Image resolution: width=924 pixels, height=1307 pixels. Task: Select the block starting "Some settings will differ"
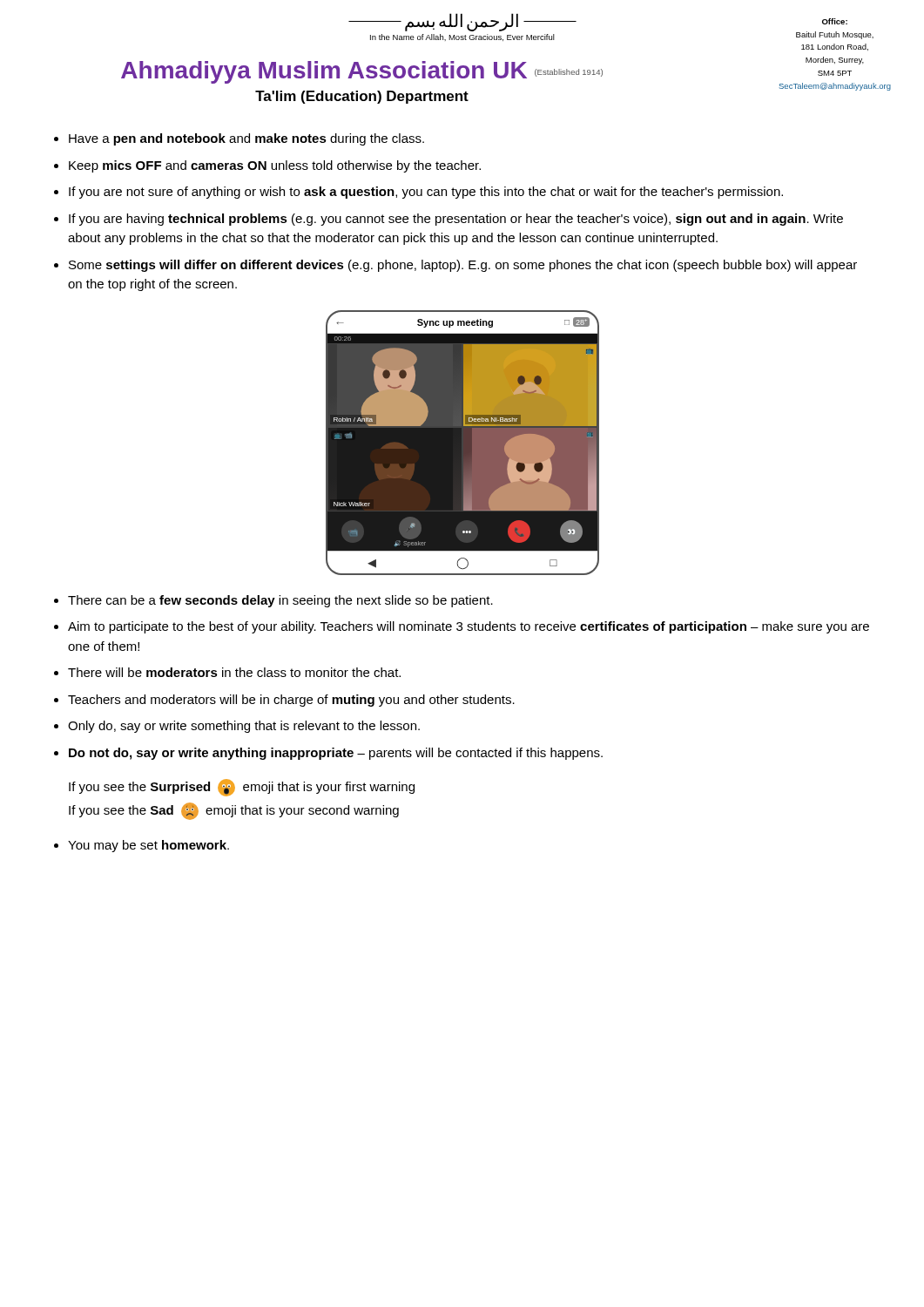(x=463, y=274)
